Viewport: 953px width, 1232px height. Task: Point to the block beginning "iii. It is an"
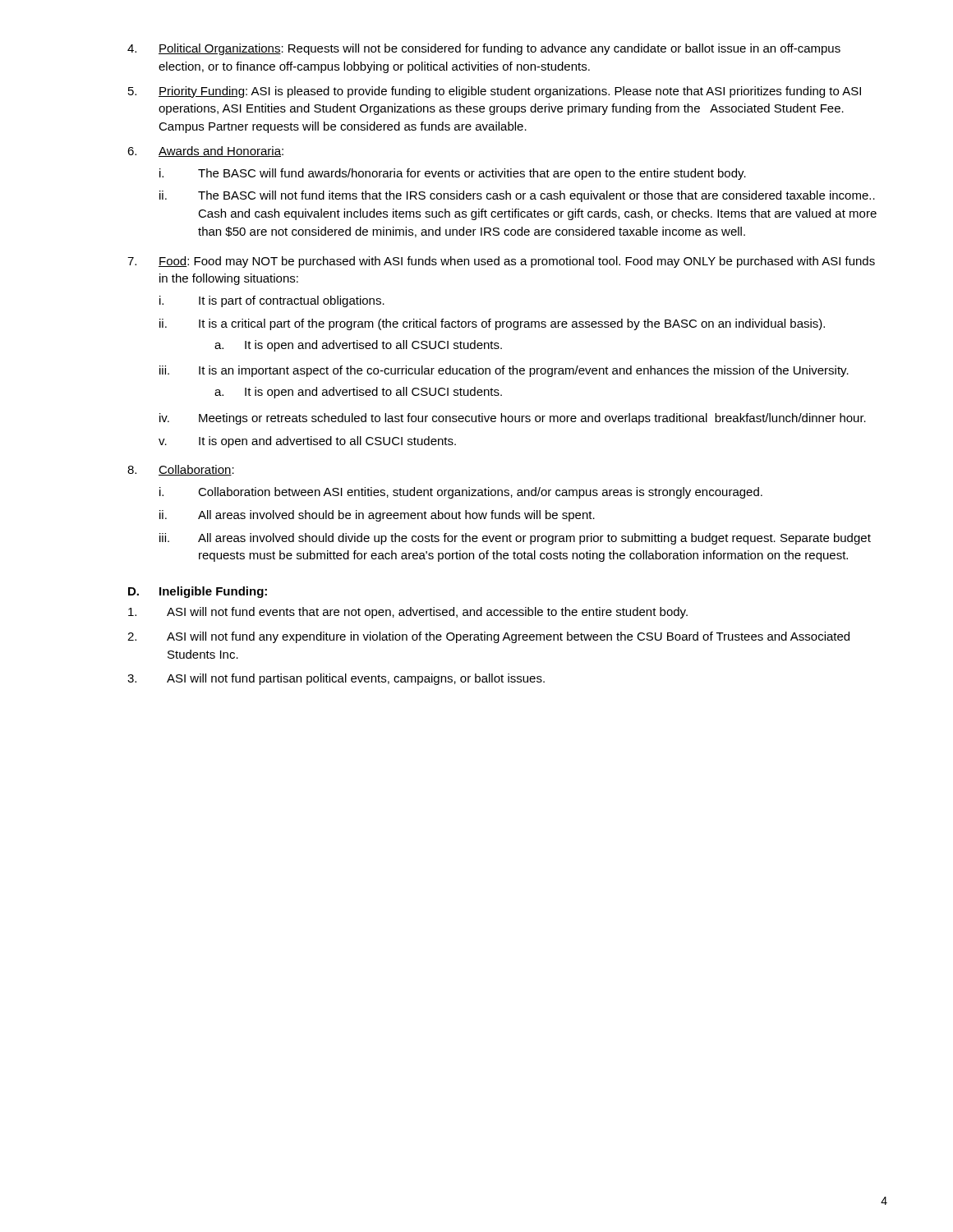523,383
